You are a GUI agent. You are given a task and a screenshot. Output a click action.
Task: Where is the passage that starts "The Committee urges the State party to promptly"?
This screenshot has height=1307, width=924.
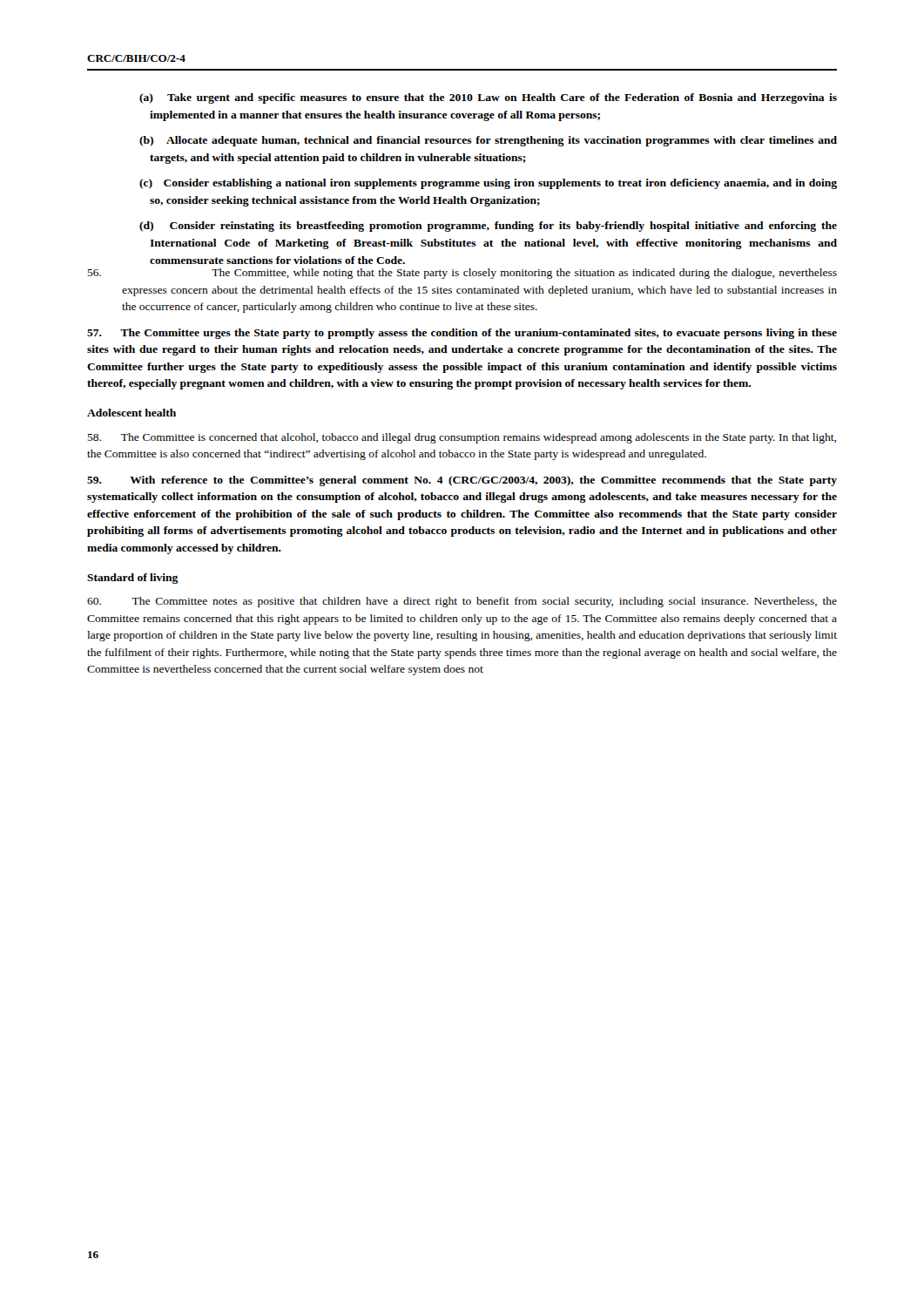pos(462,358)
